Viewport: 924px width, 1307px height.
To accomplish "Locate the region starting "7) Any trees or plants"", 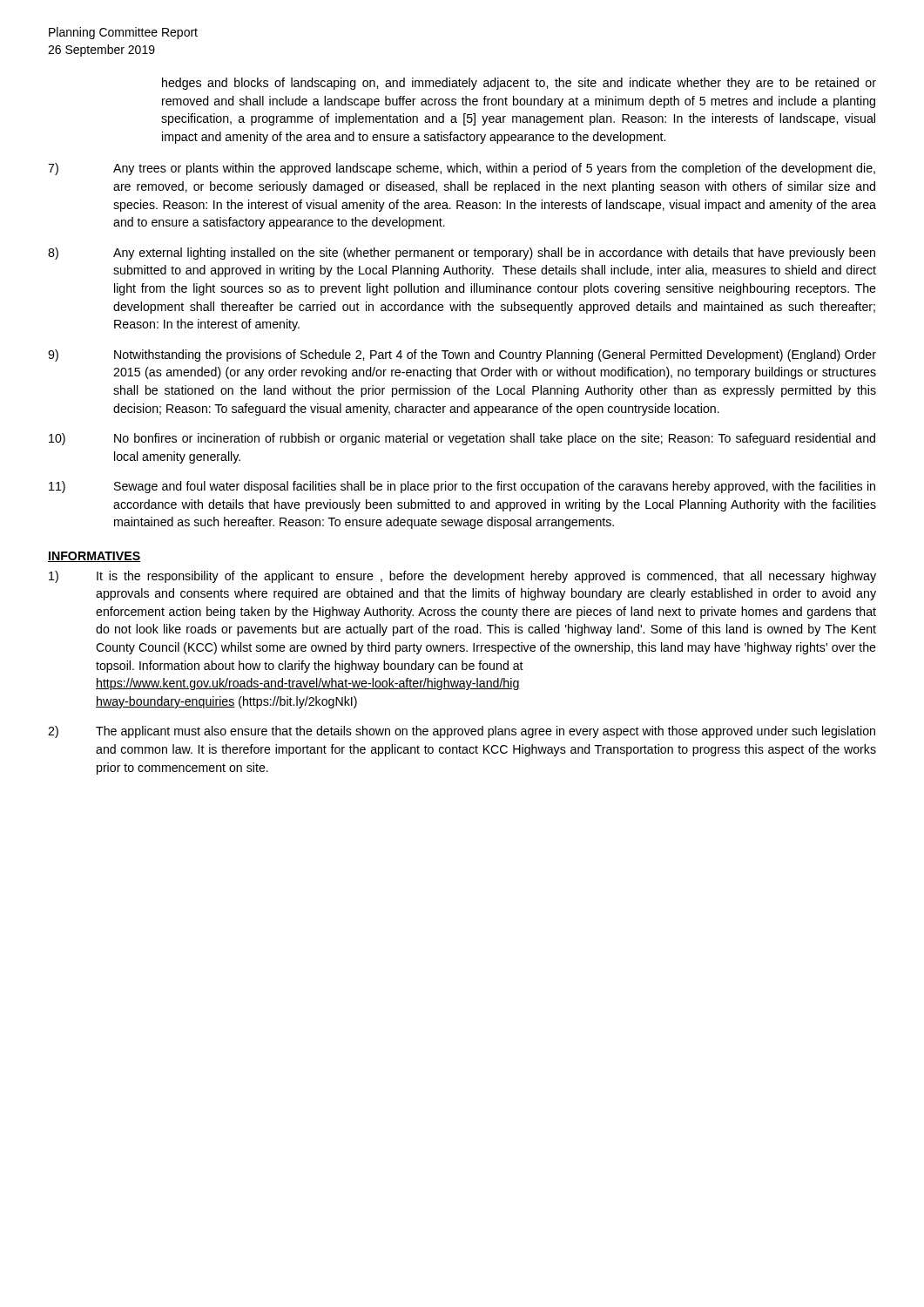I will [x=462, y=196].
